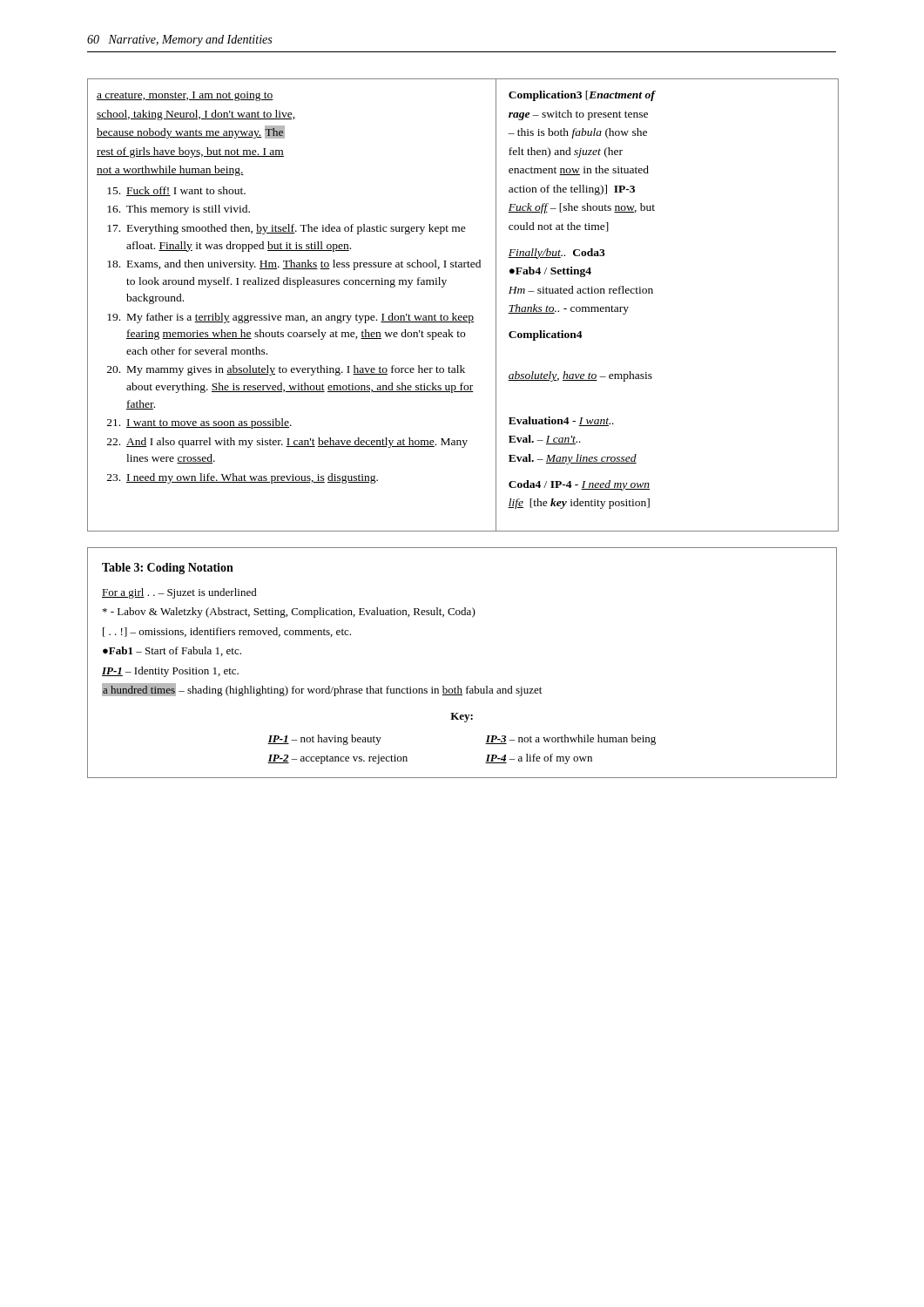Click on the list item that says "22. And I also quarrel with"

[292, 450]
